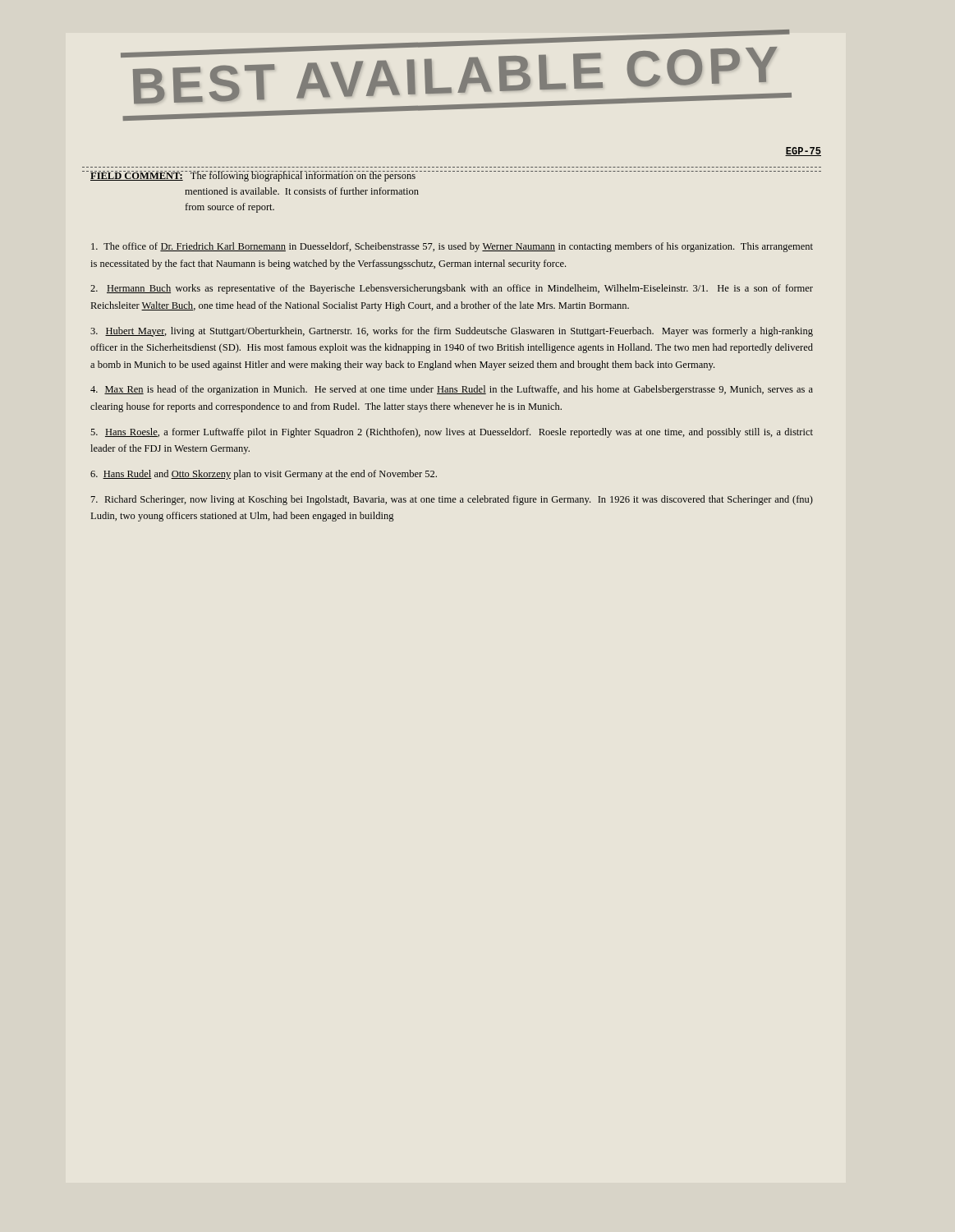Find the list item that reads "6. Hans Rudel and Otto Skorzeny plan to"
This screenshot has width=955, height=1232.
click(x=264, y=474)
